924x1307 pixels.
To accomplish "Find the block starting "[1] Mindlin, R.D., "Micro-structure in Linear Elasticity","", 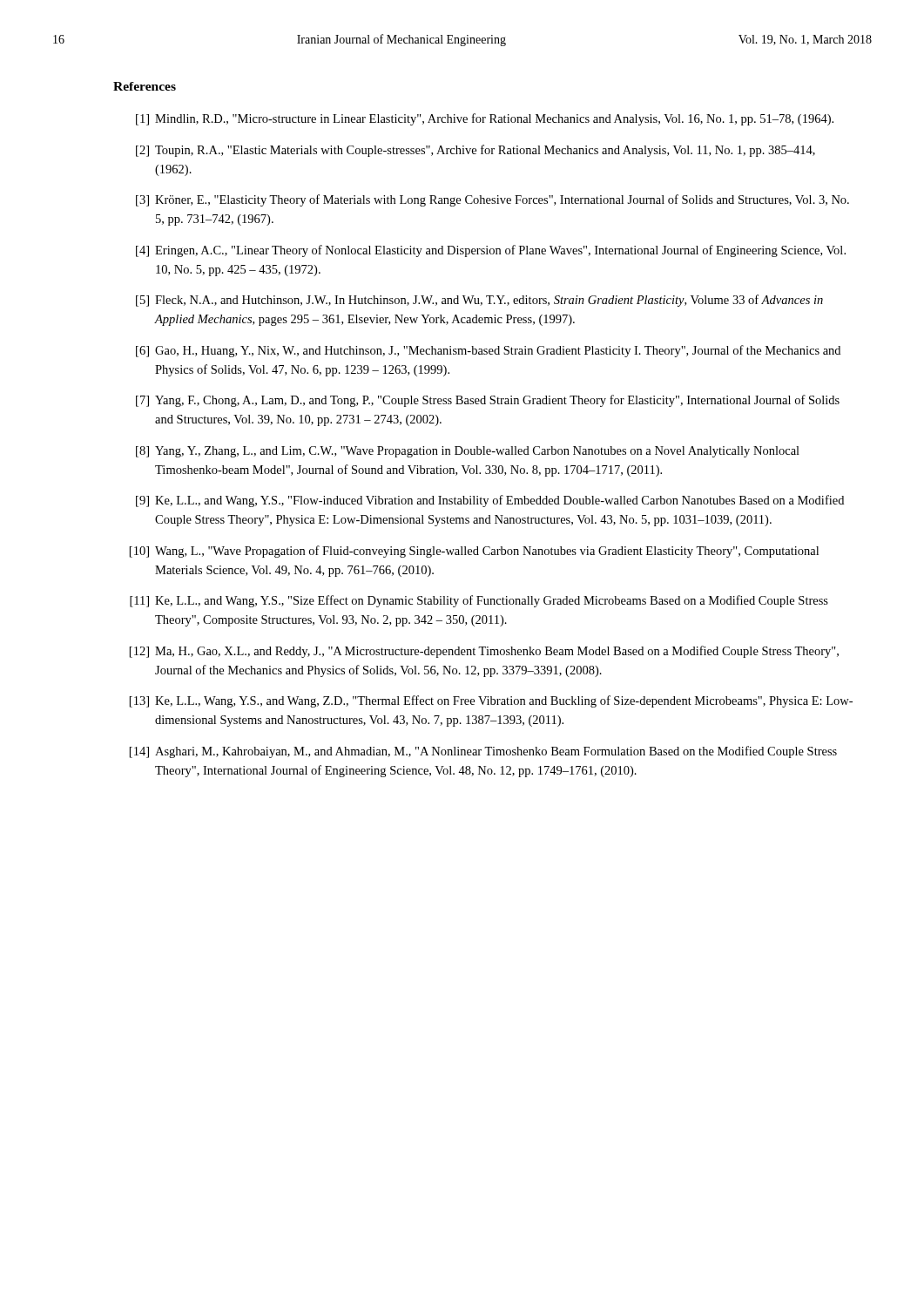I will point(484,119).
